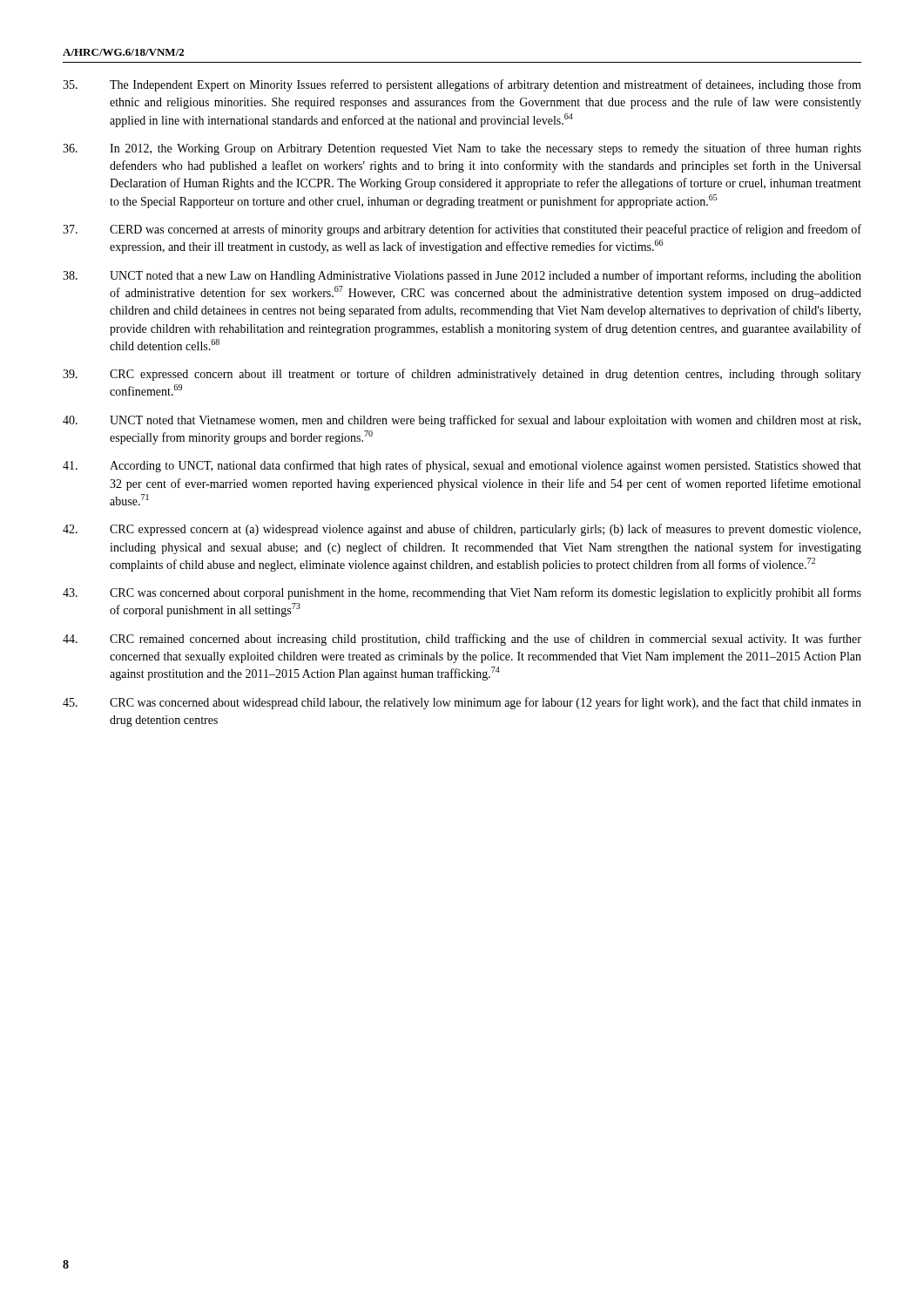The image size is (924, 1307).
Task: Locate the block of text that opens with "CERD was concerned at arrests of minority groups"
Action: tap(462, 239)
